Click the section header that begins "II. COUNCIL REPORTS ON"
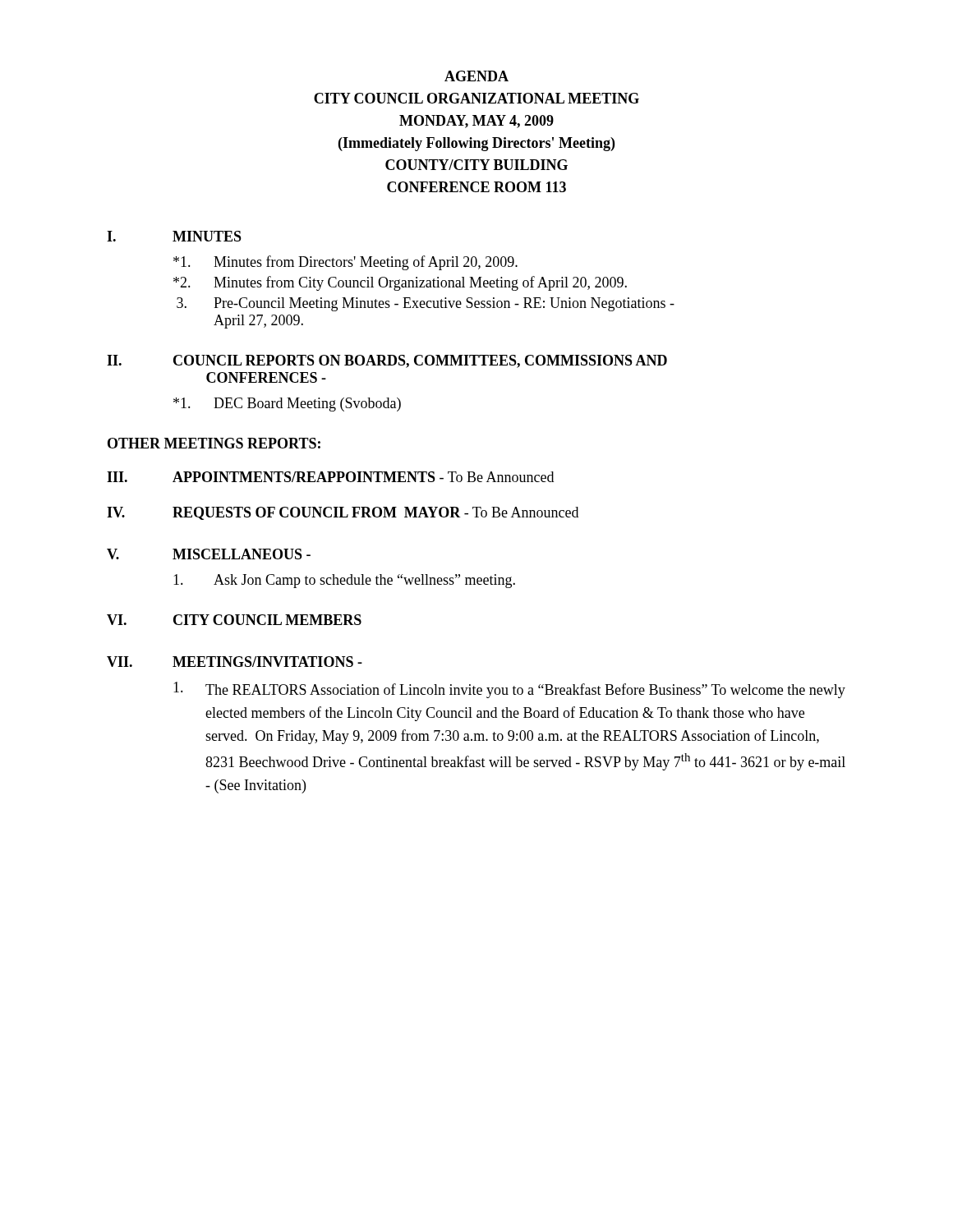Viewport: 953px width, 1232px height. [x=387, y=370]
